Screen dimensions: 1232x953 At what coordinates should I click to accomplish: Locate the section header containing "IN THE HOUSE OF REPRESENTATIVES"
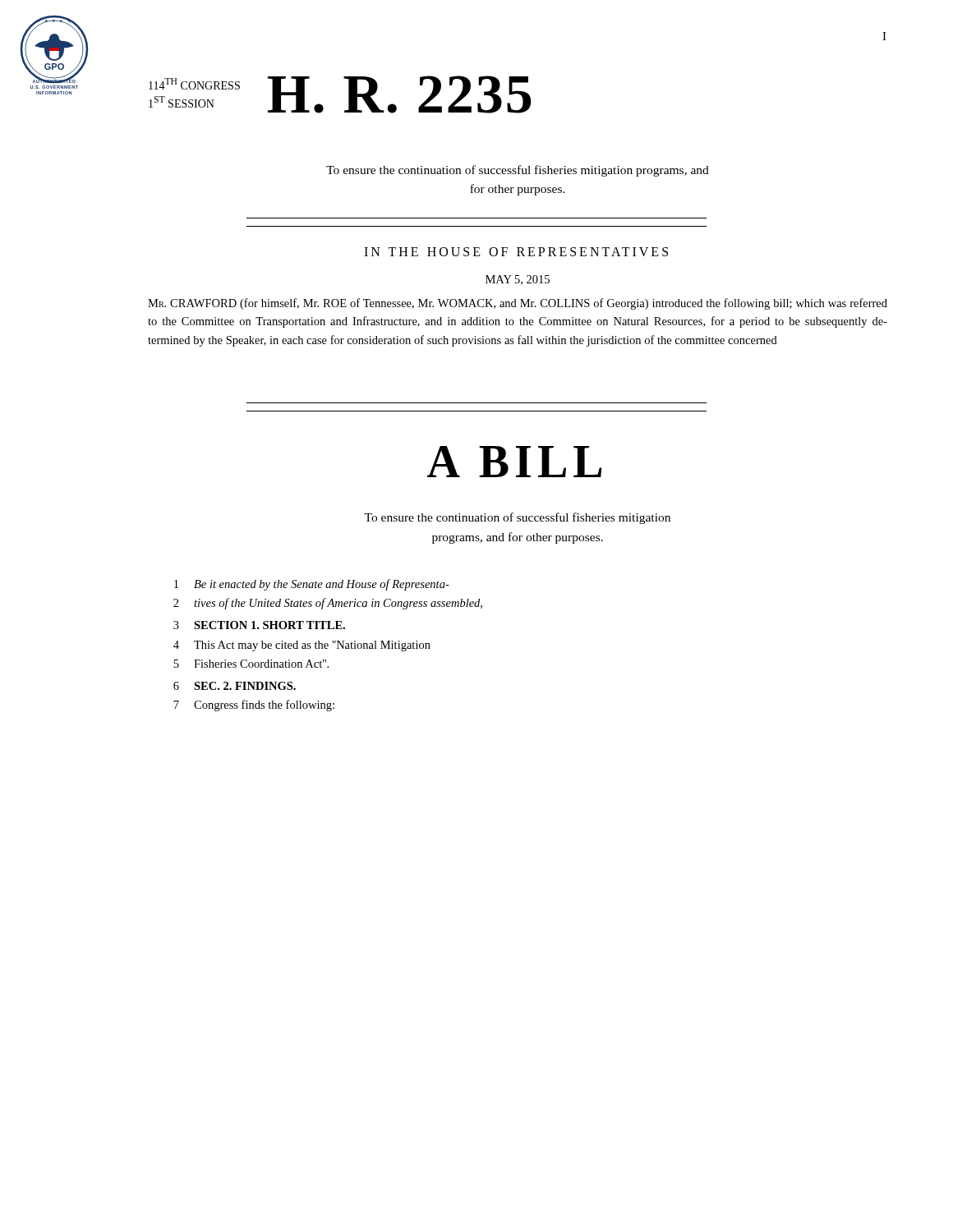[x=518, y=252]
